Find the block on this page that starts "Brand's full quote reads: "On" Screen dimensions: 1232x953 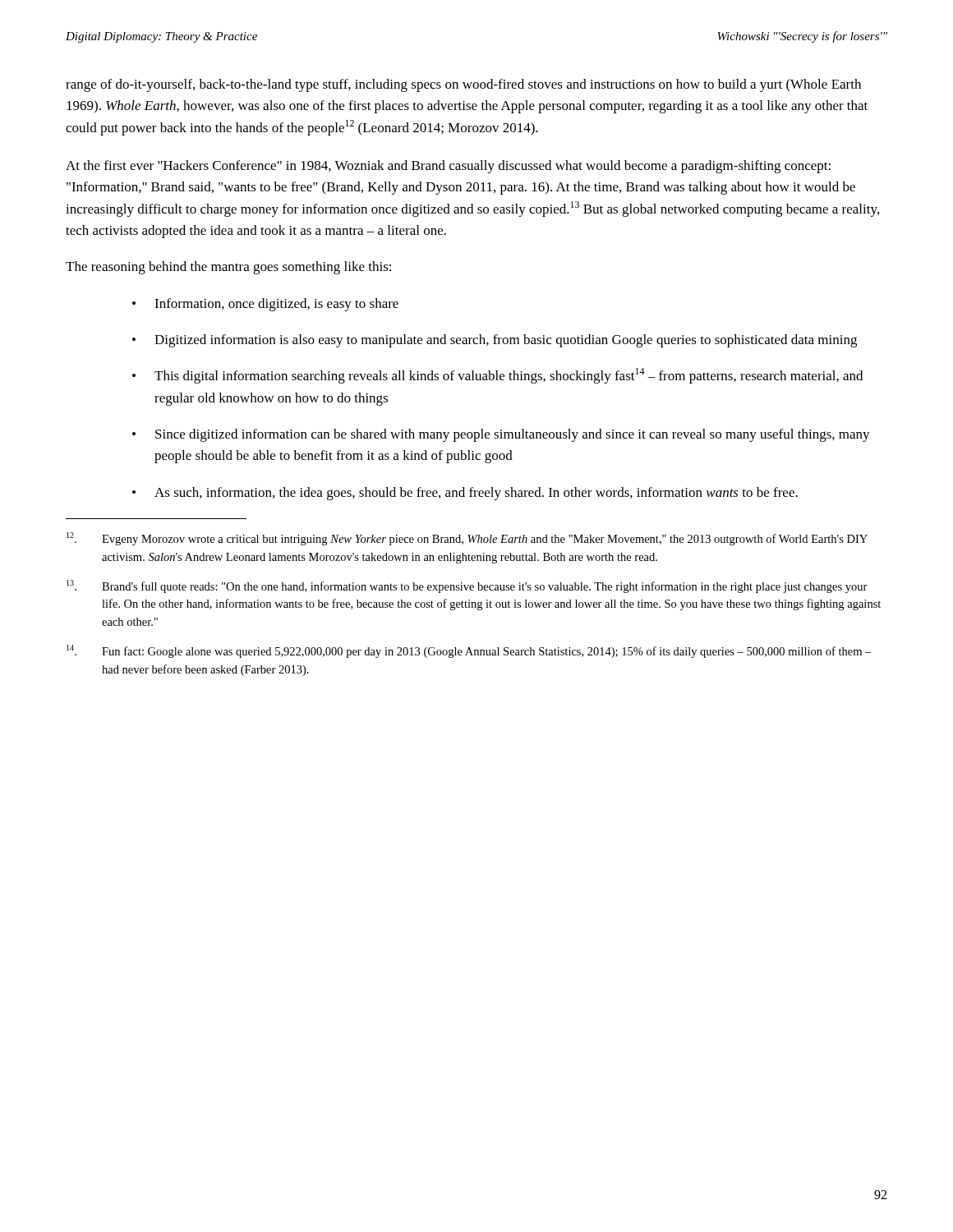tap(476, 605)
